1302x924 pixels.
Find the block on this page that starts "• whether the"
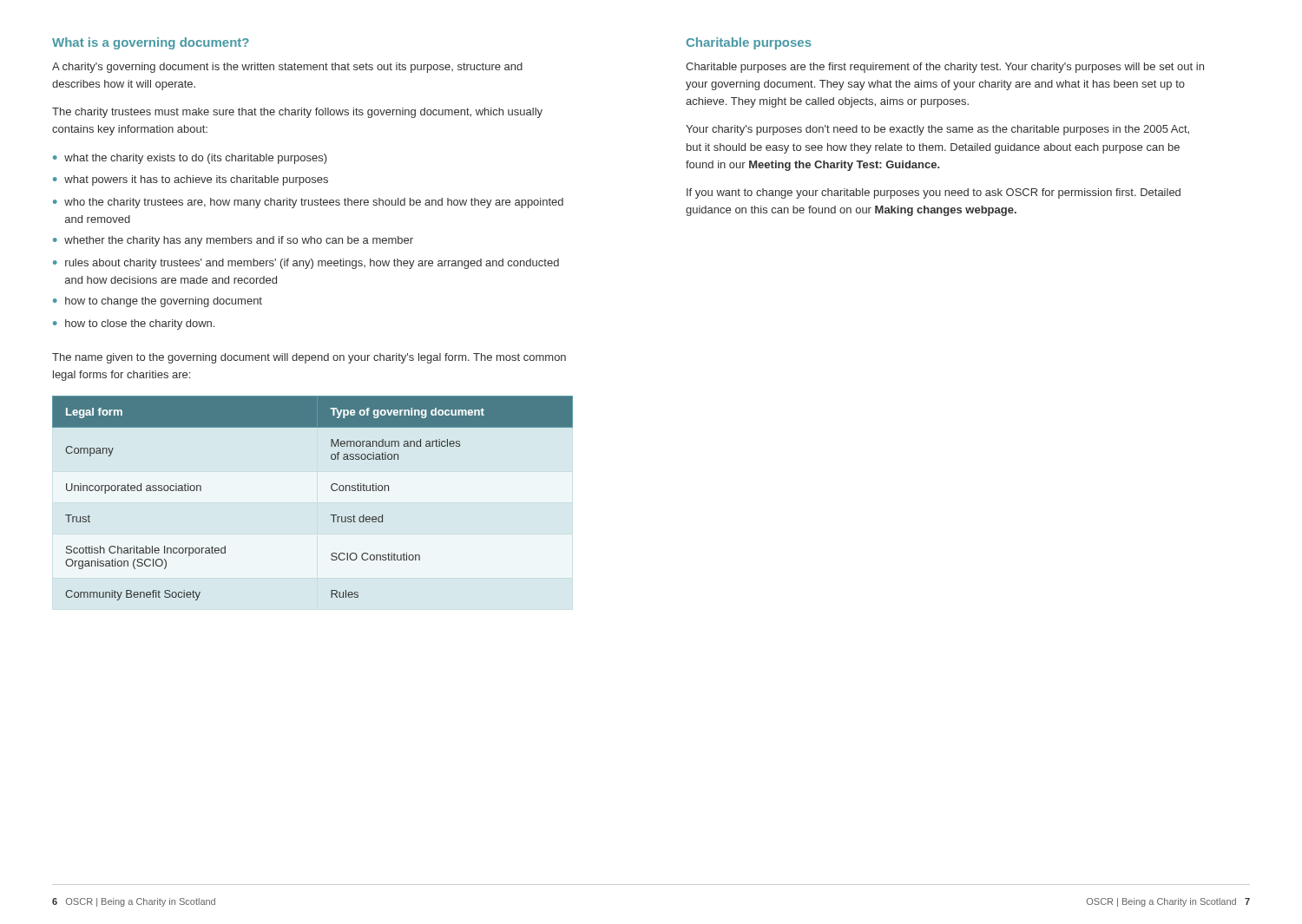[x=312, y=241]
